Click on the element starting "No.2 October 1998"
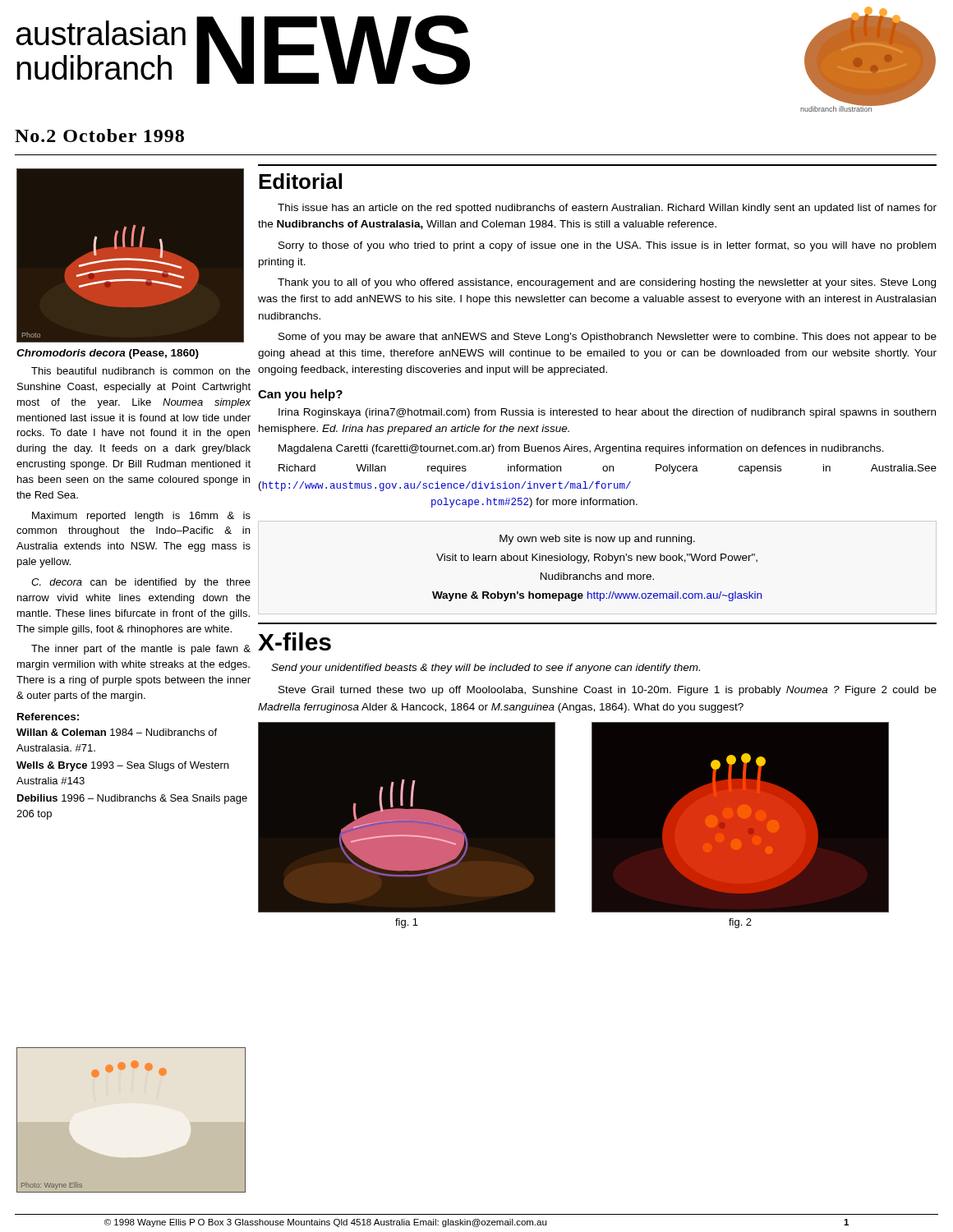The width and height of the screenshot is (953, 1232). 100,136
